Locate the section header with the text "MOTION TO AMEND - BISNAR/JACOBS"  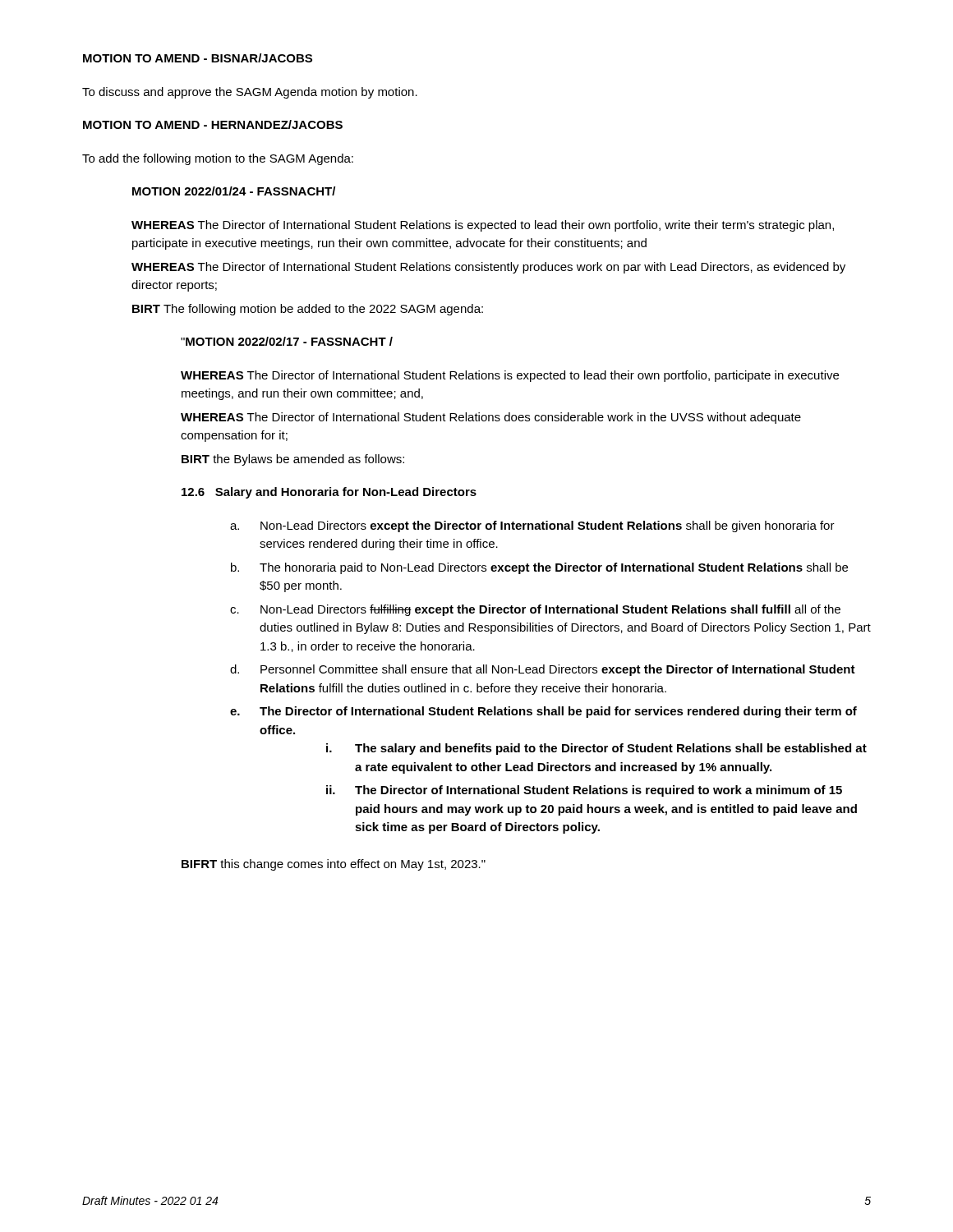click(198, 58)
